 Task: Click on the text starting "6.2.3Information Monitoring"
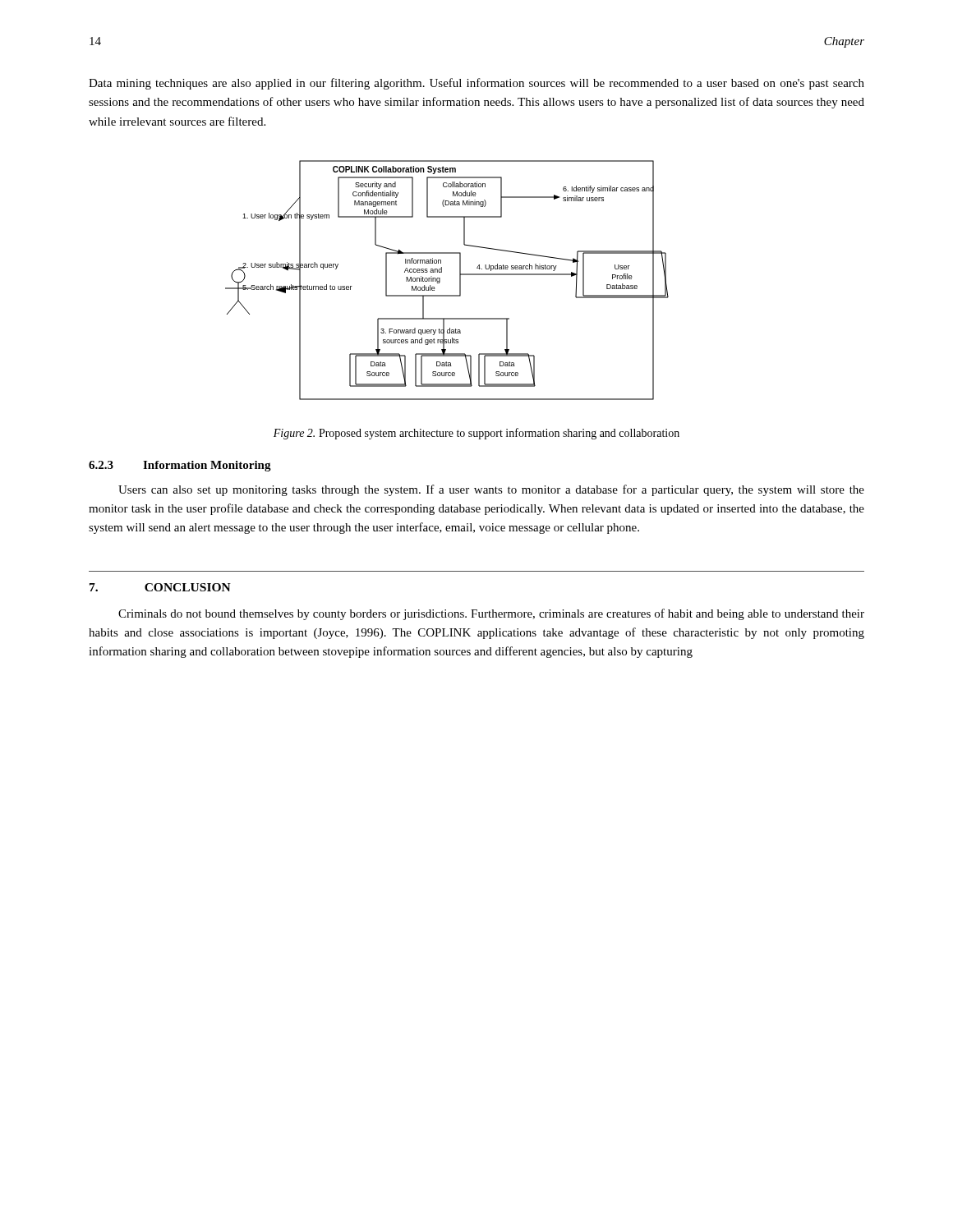pos(180,465)
